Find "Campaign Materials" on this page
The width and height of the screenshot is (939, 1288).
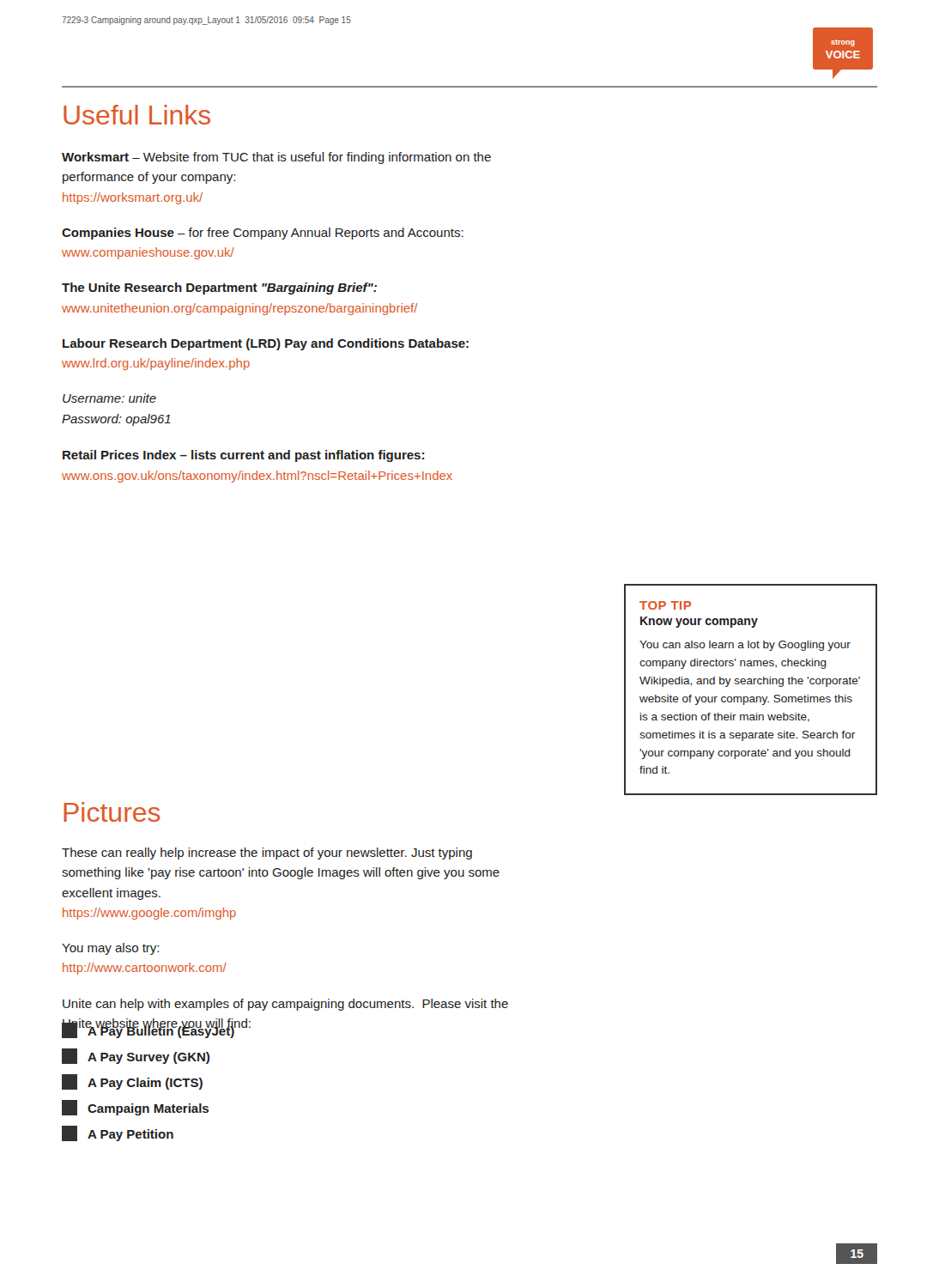click(x=135, y=1108)
